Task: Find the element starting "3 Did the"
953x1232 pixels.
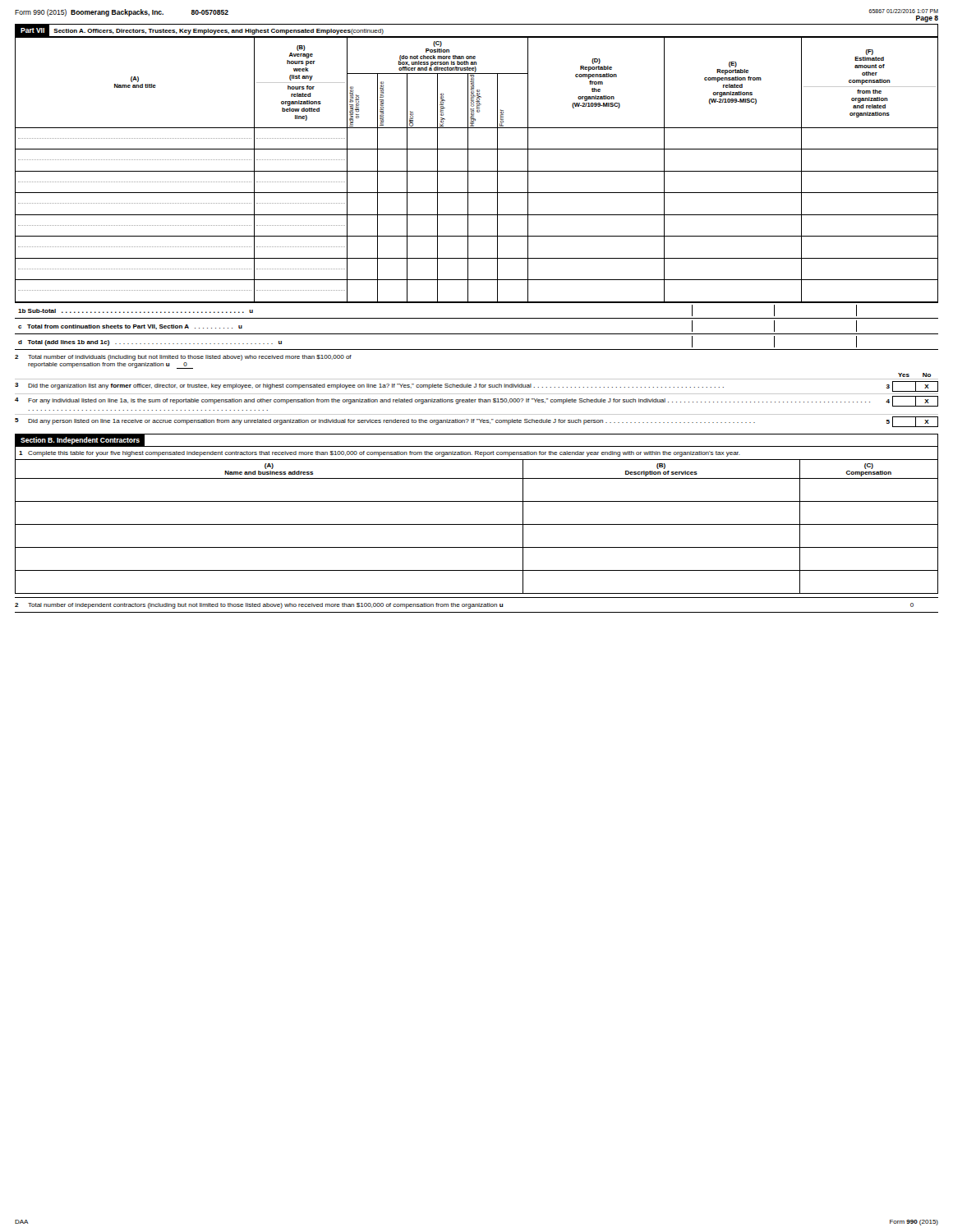Action: (x=476, y=386)
